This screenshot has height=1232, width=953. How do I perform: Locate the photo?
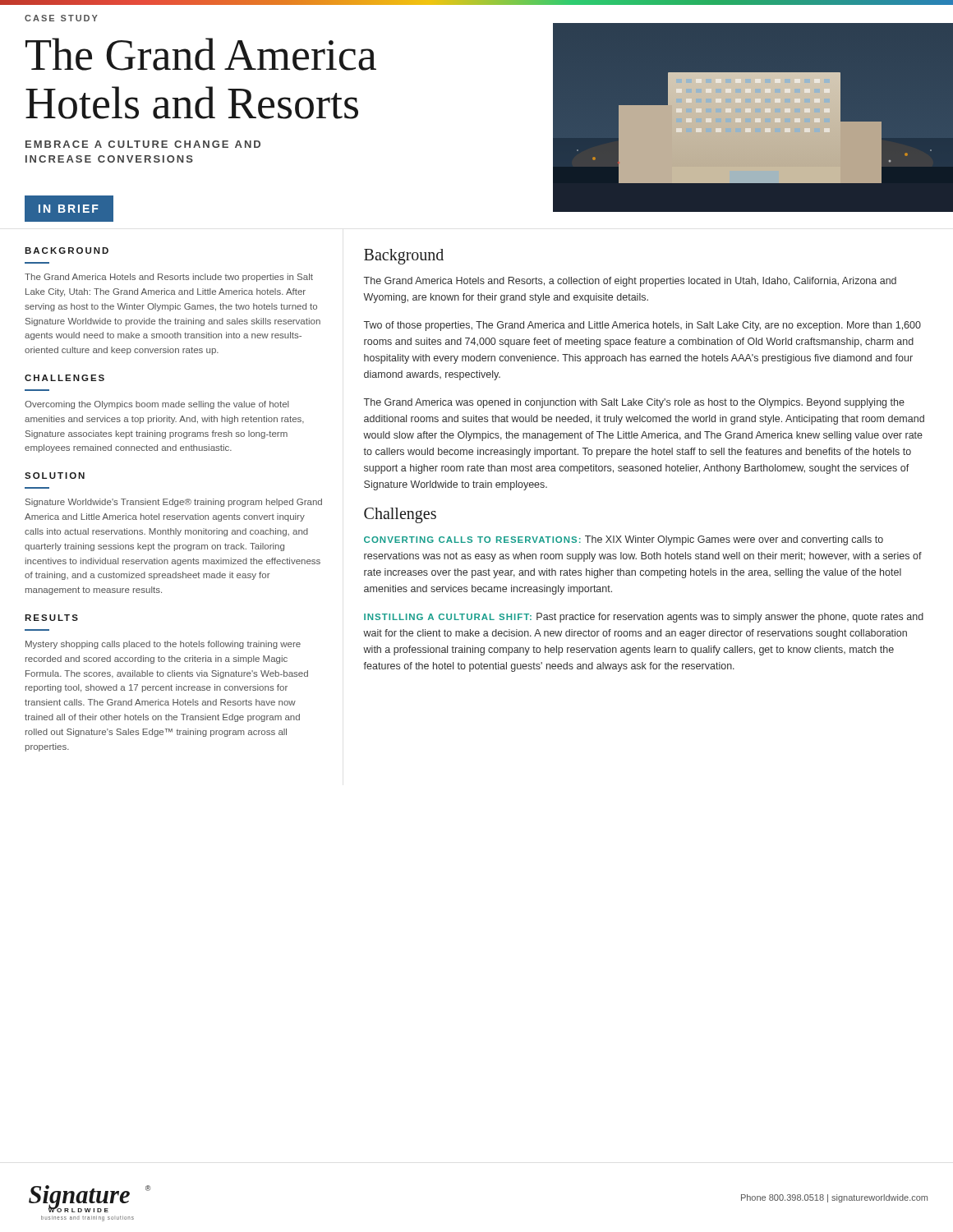[753, 117]
